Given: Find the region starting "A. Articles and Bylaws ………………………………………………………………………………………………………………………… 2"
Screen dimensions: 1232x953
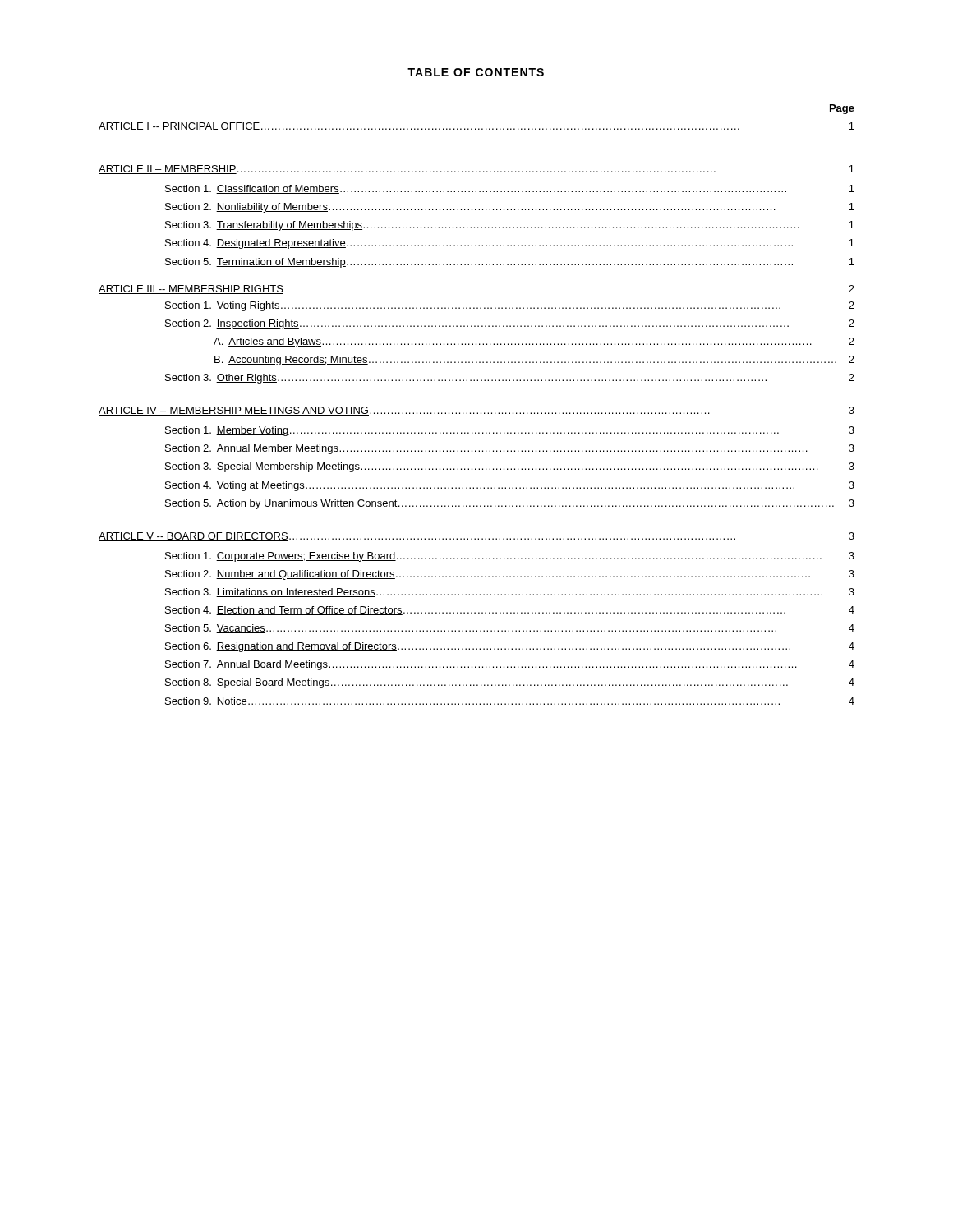Looking at the screenshot, I should tap(534, 342).
